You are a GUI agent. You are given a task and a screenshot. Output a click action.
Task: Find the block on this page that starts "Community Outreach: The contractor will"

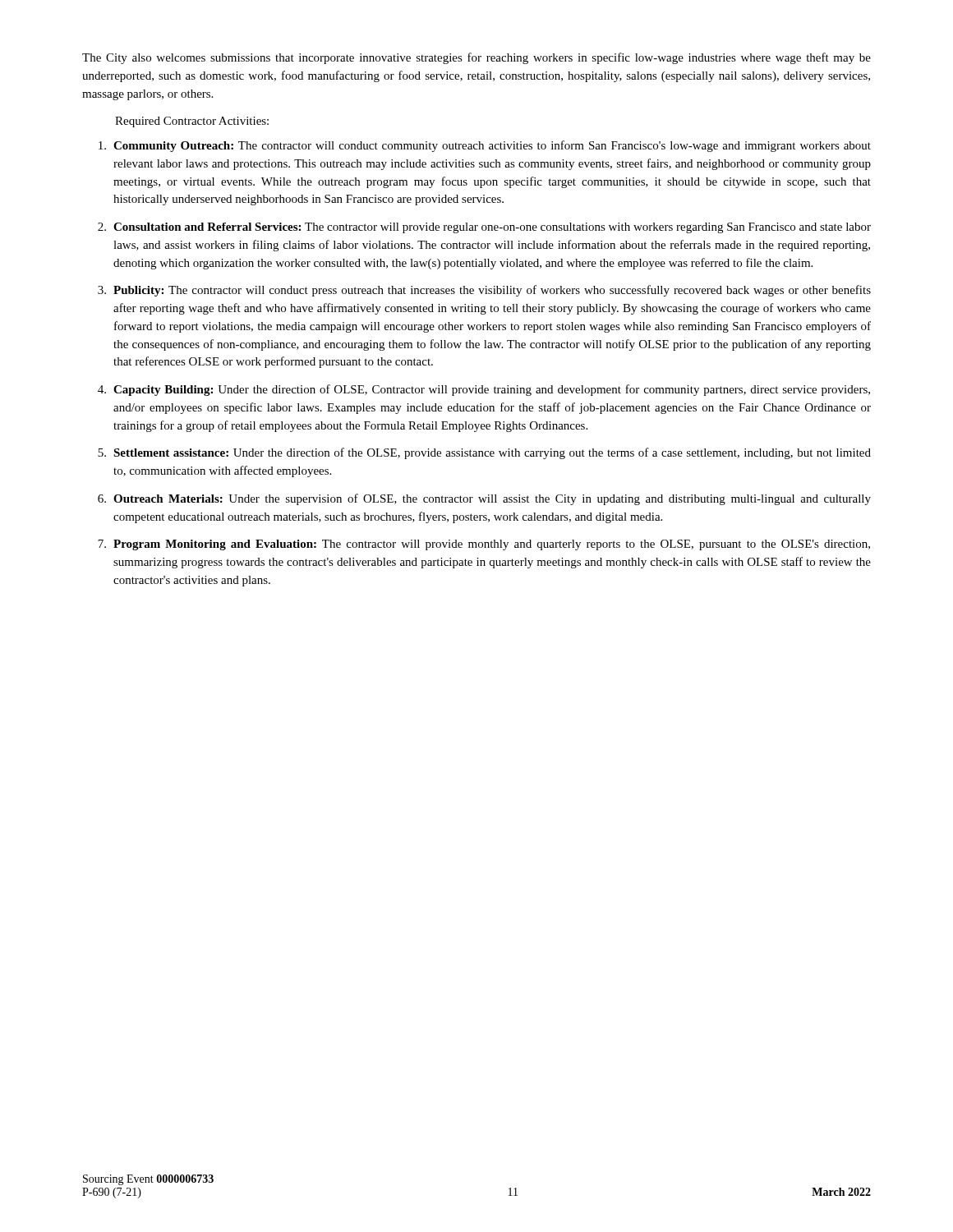coord(476,173)
